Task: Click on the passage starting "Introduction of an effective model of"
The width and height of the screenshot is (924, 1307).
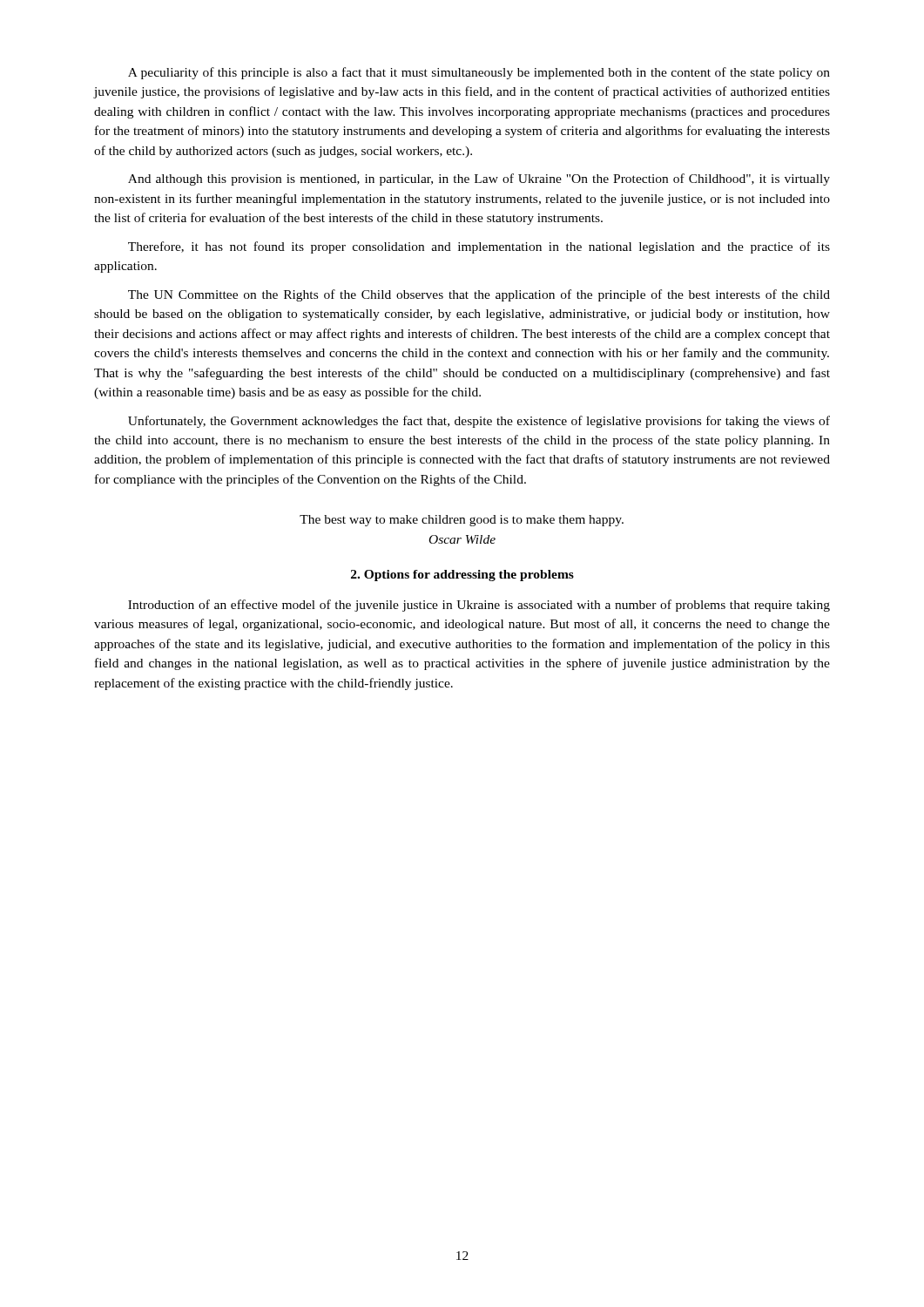Action: [462, 644]
